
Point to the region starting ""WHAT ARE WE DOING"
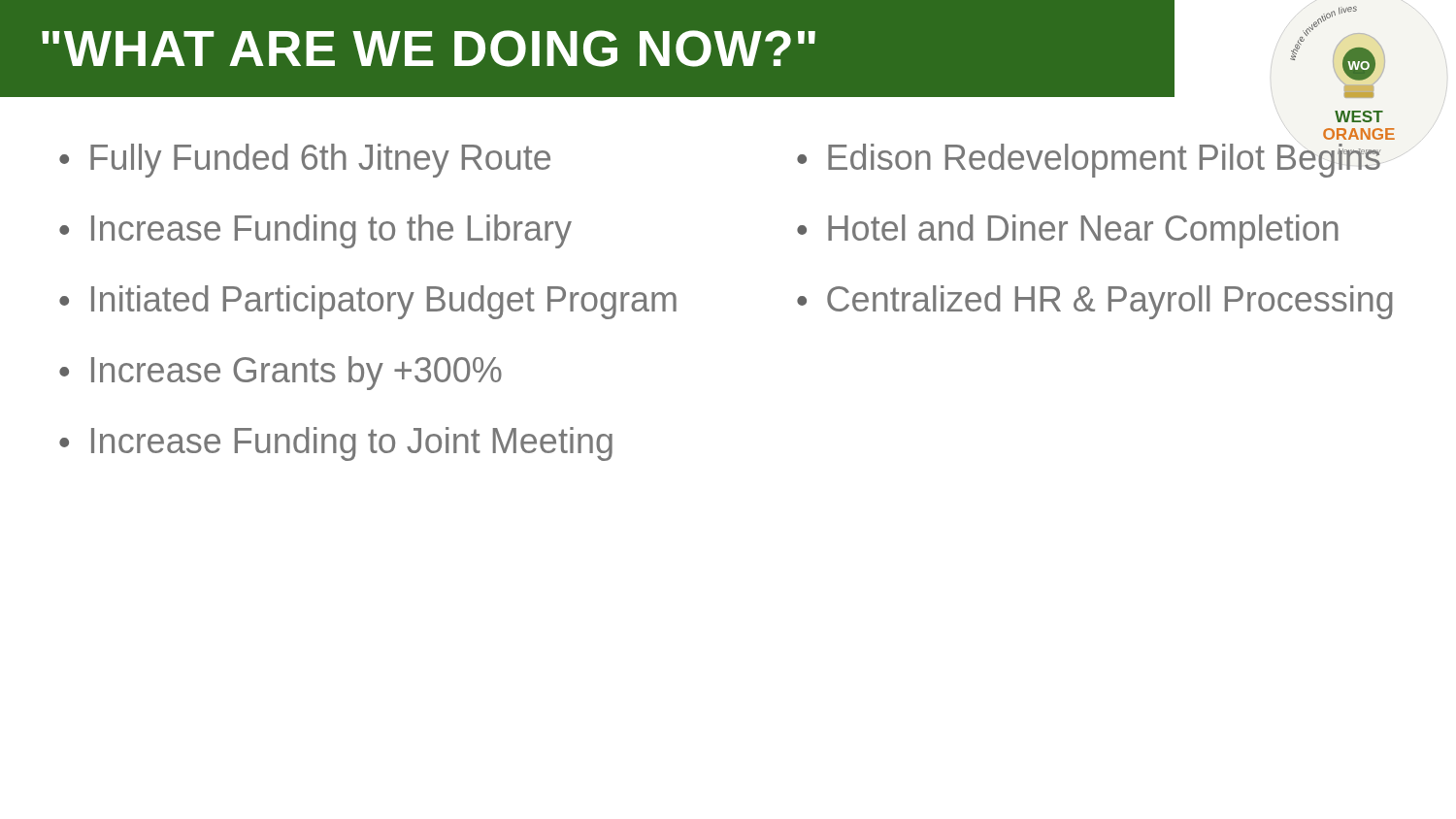pyautogui.click(x=429, y=49)
